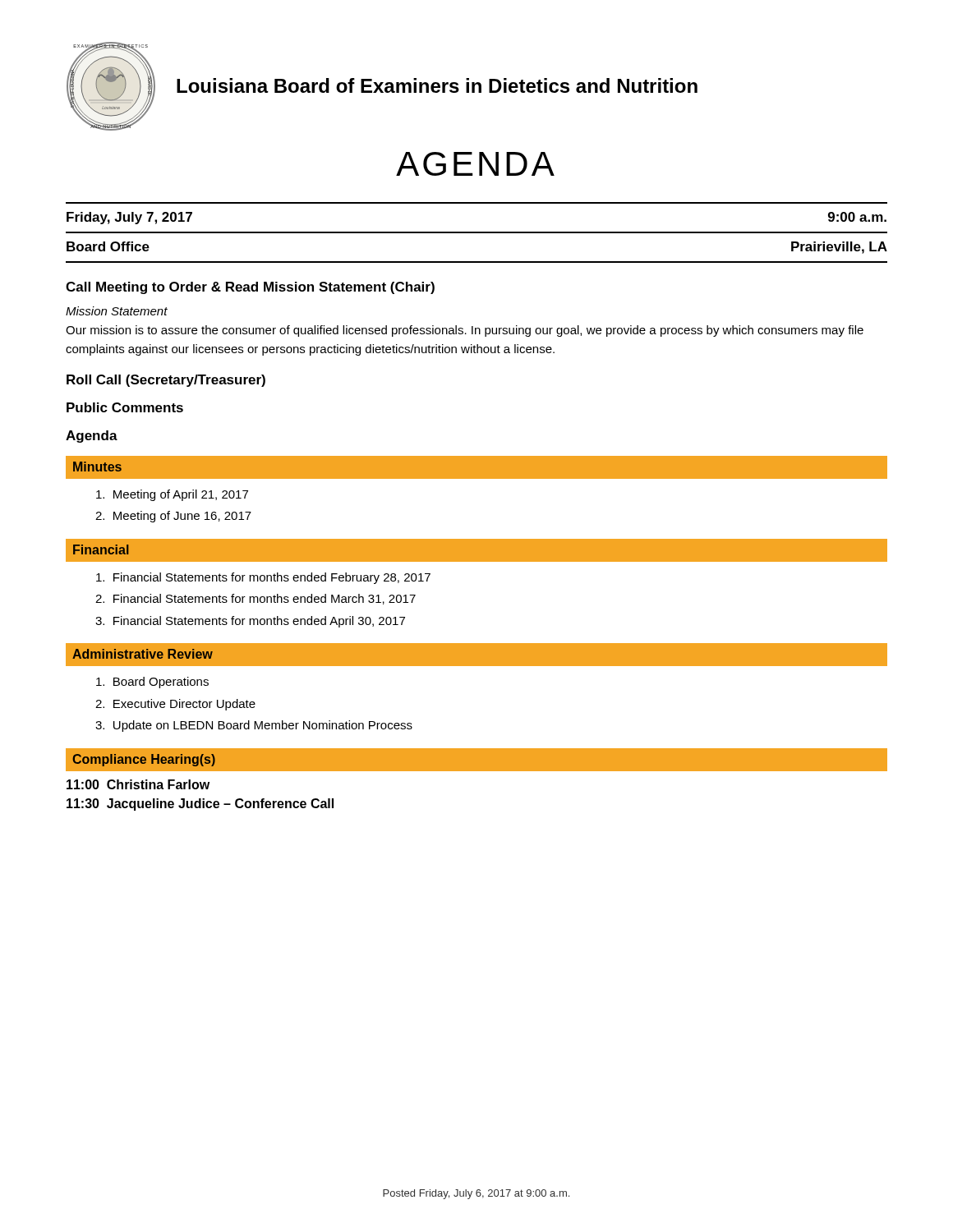Click the passage that begins "2. Meeting of June"
Screen dimensions: 1232x953
tap(173, 515)
